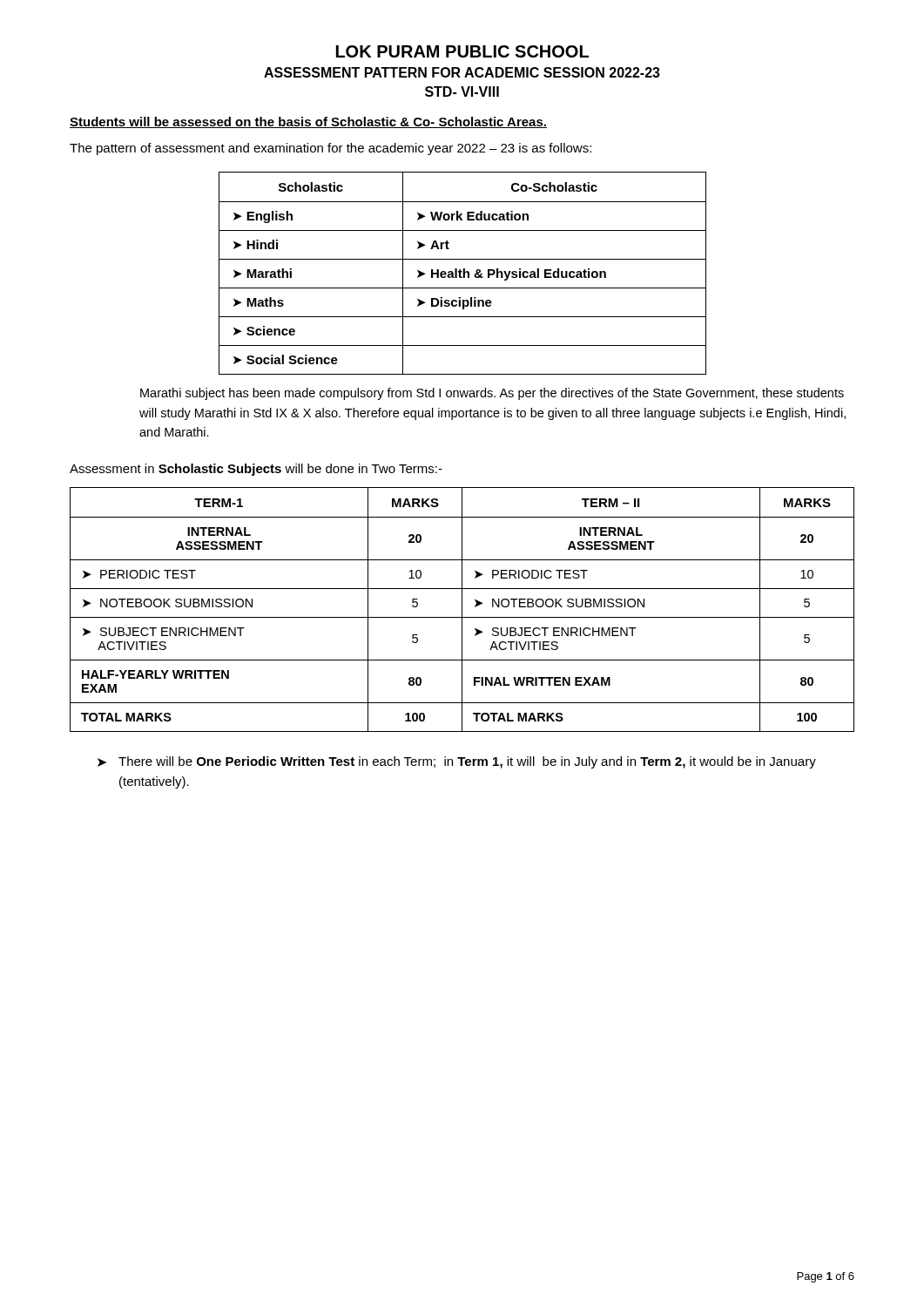The image size is (924, 1307).
Task: Locate the element starting "The pattern of assessment"
Action: (331, 148)
